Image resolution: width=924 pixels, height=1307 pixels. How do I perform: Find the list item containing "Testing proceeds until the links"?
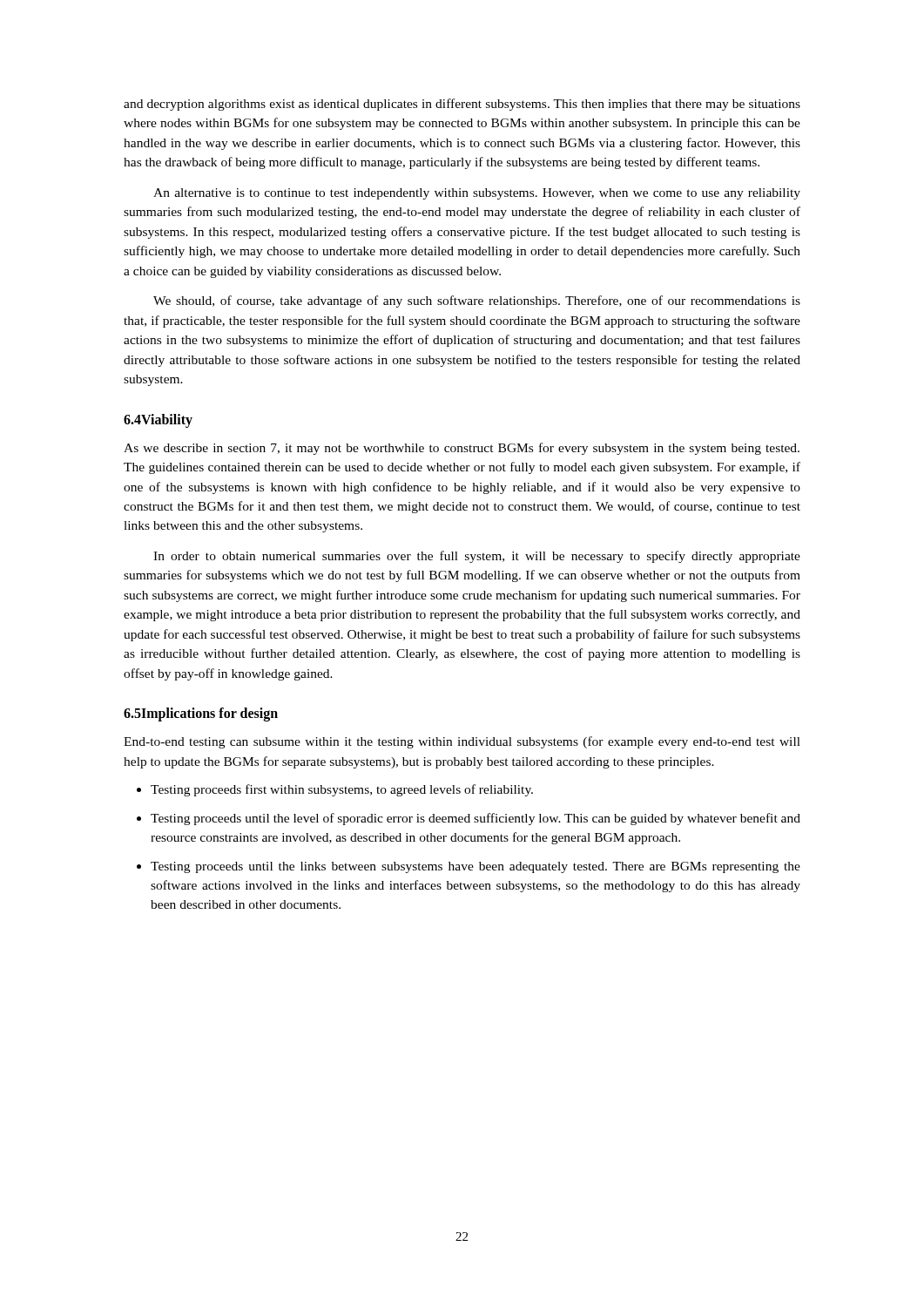[x=462, y=885]
